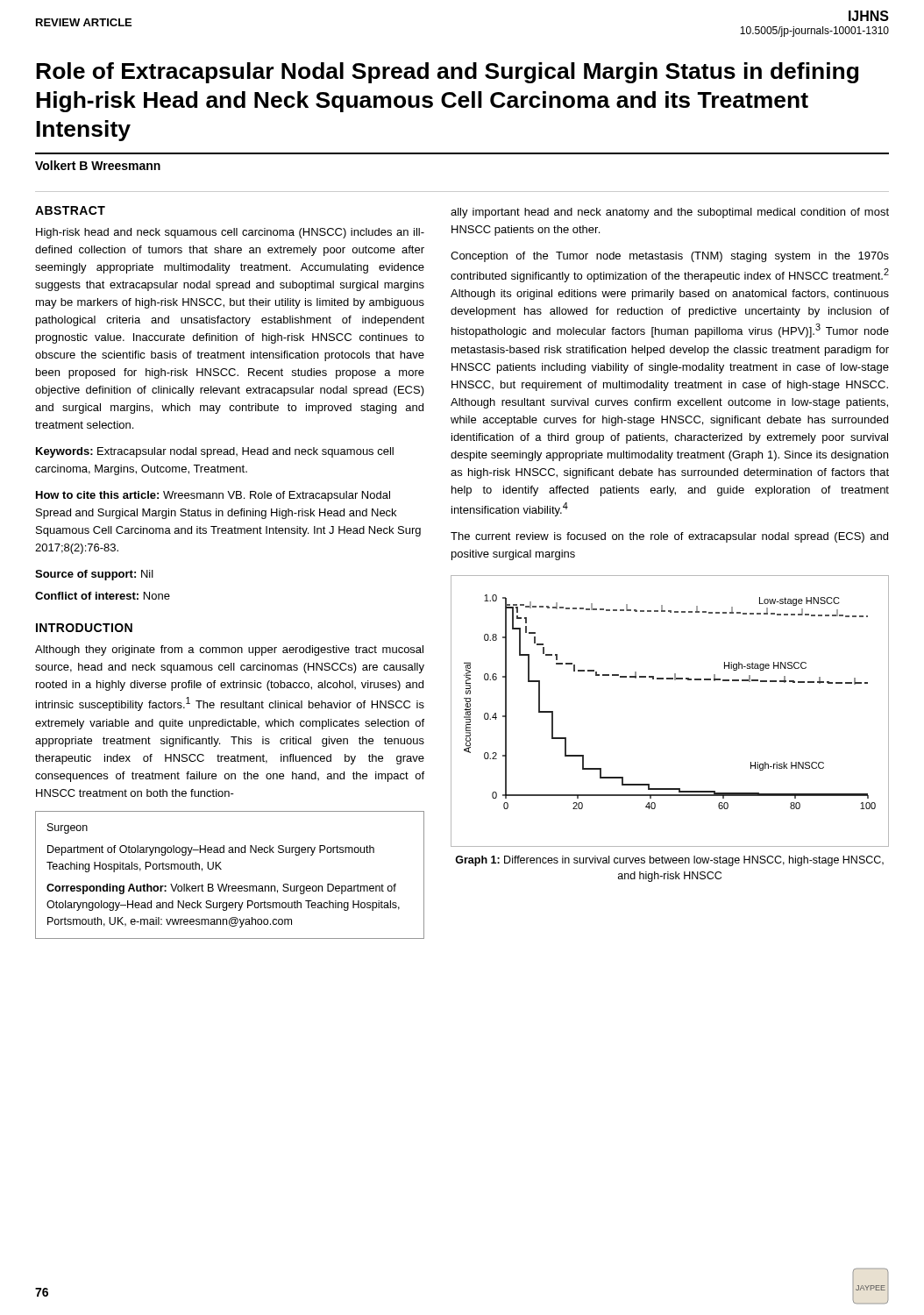924x1315 pixels.
Task: Point to the block beginning "Keywords: Extracapsular nodal spread, Head and neck"
Action: click(x=215, y=460)
